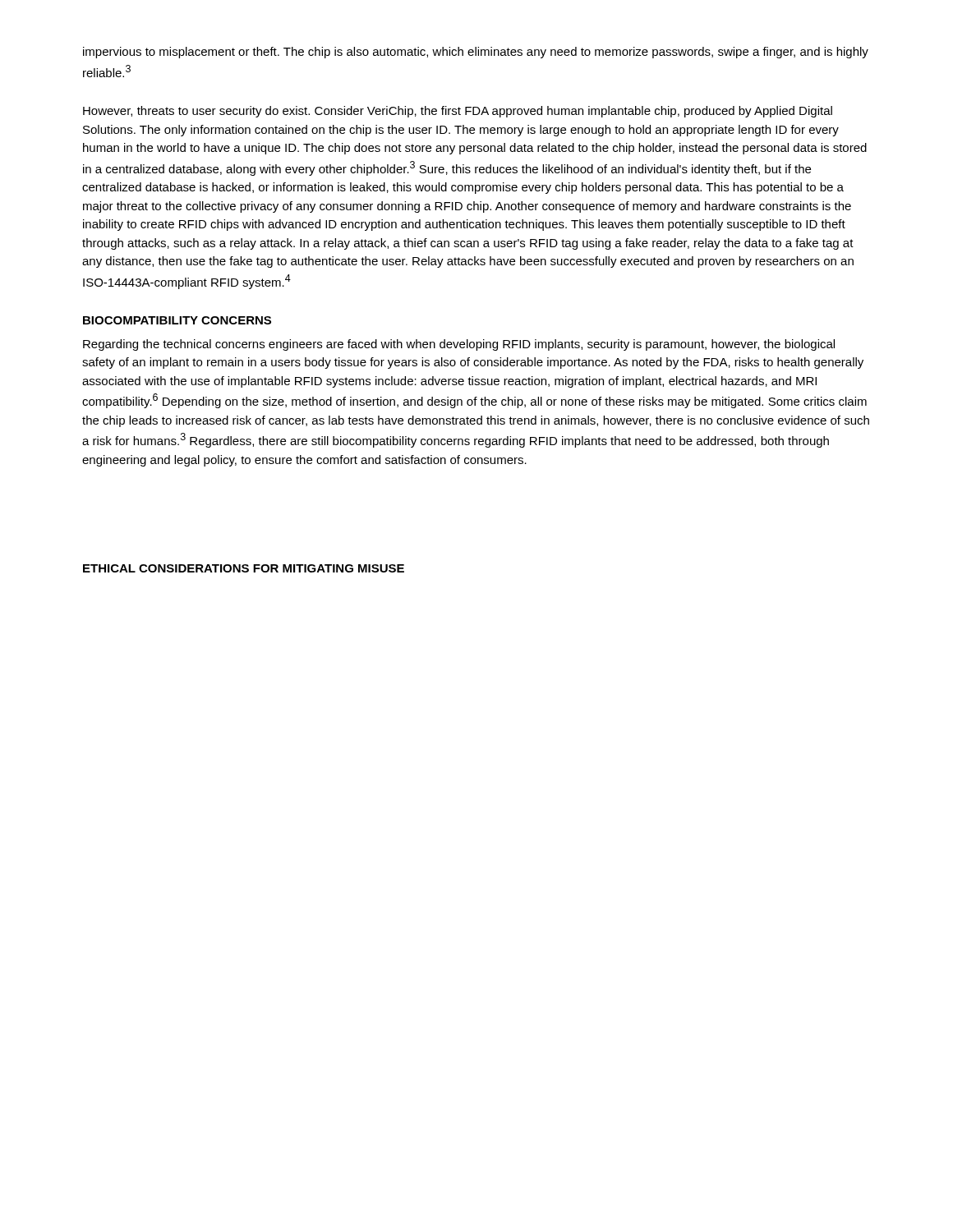Navigate to the passage starting "Regarding the technical concerns engineers"
The image size is (953, 1232).
click(476, 402)
